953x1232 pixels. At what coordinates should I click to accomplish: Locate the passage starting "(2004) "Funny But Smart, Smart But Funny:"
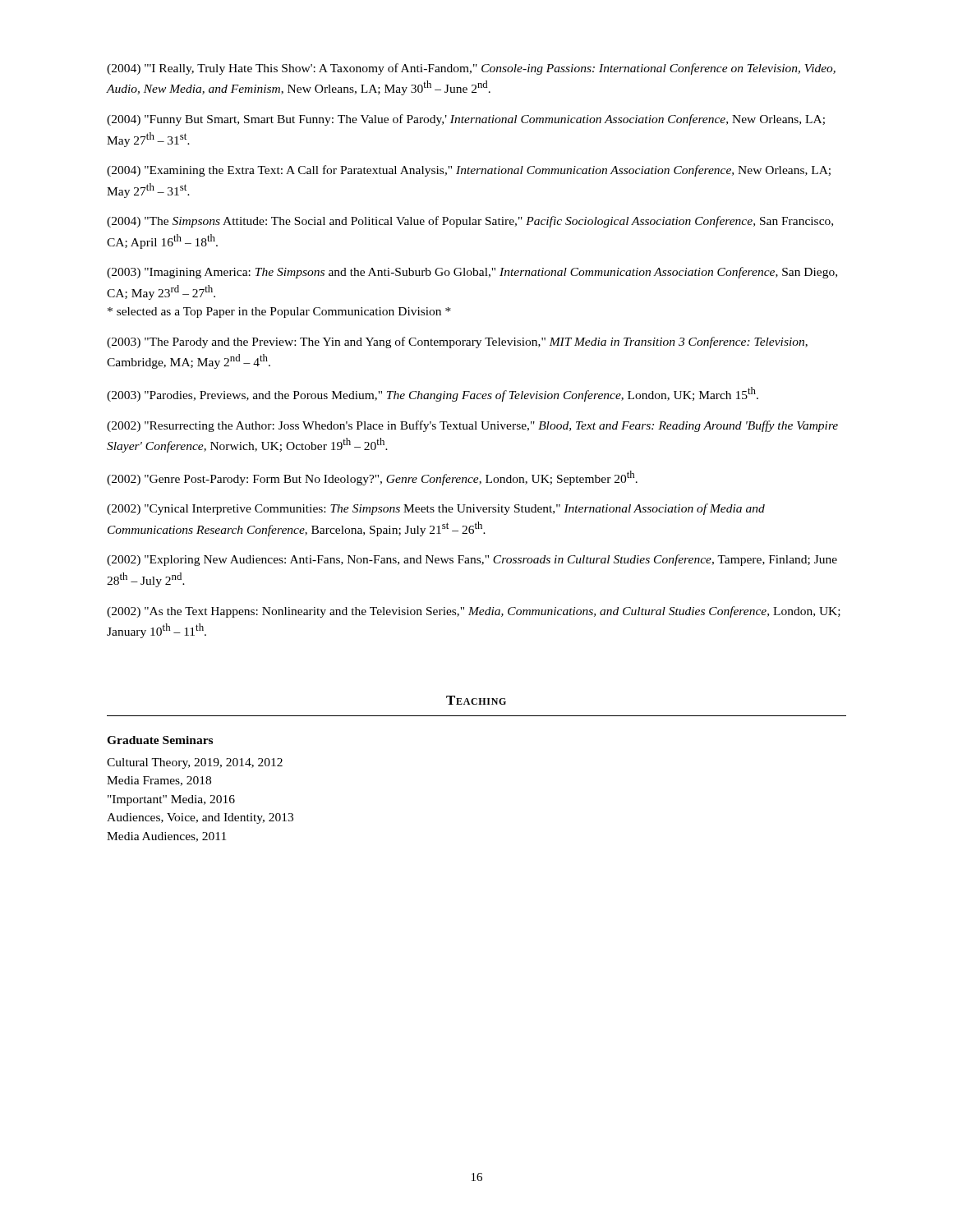pos(466,129)
